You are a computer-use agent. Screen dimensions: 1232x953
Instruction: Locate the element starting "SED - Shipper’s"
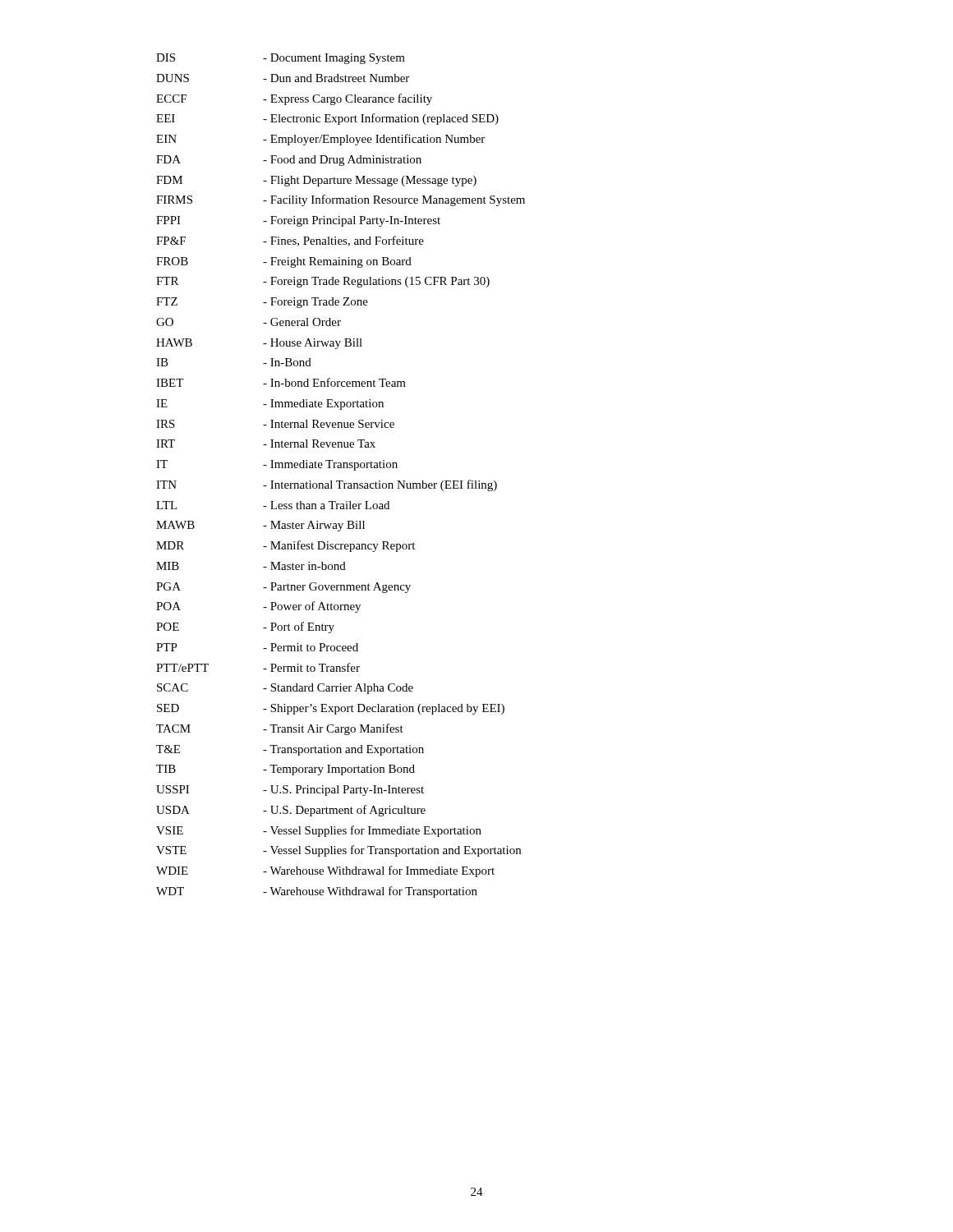click(331, 709)
